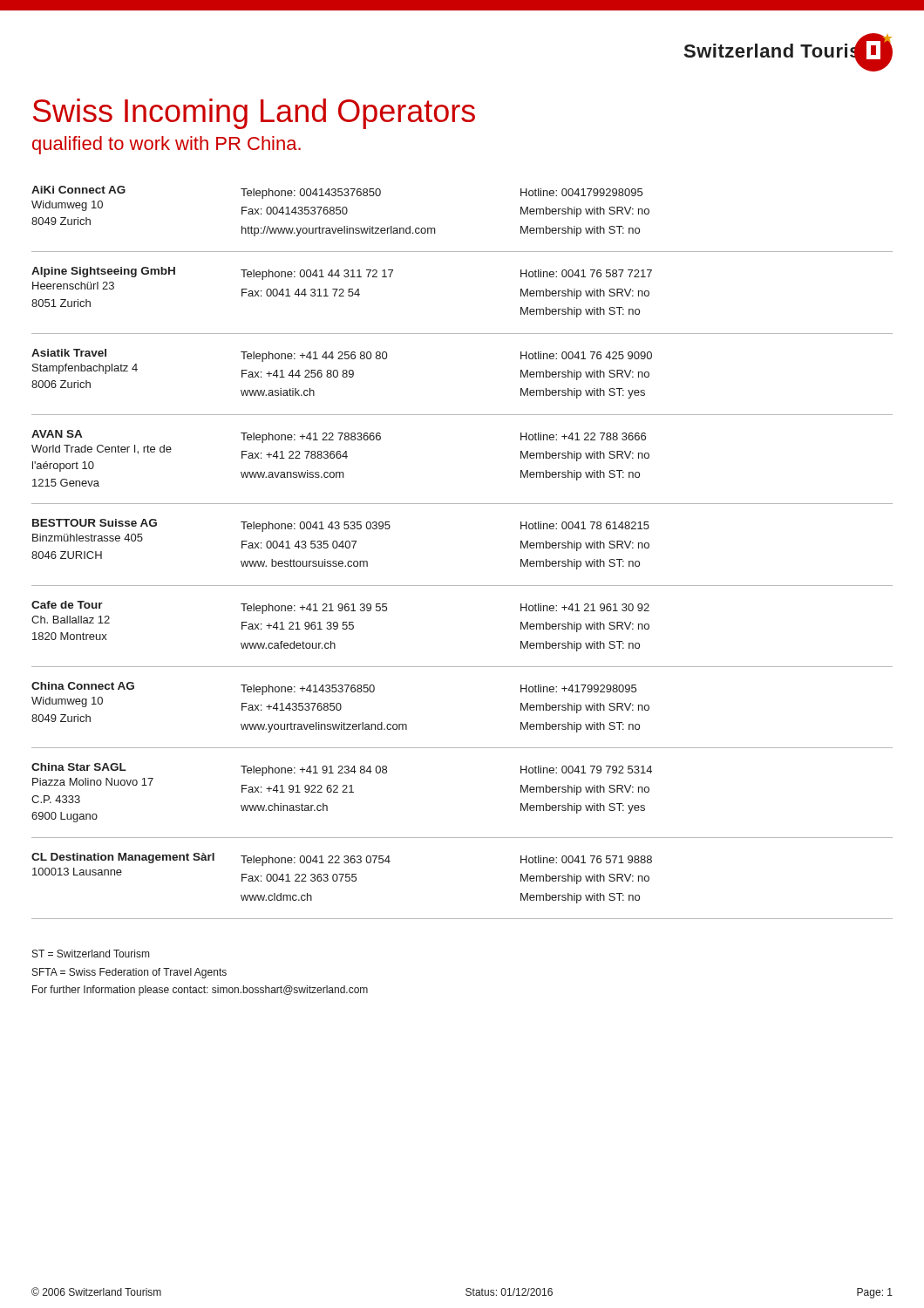Locate the table with the text "China Star SAGL Piazza"
Screen dimensions: 1308x924
coord(462,793)
